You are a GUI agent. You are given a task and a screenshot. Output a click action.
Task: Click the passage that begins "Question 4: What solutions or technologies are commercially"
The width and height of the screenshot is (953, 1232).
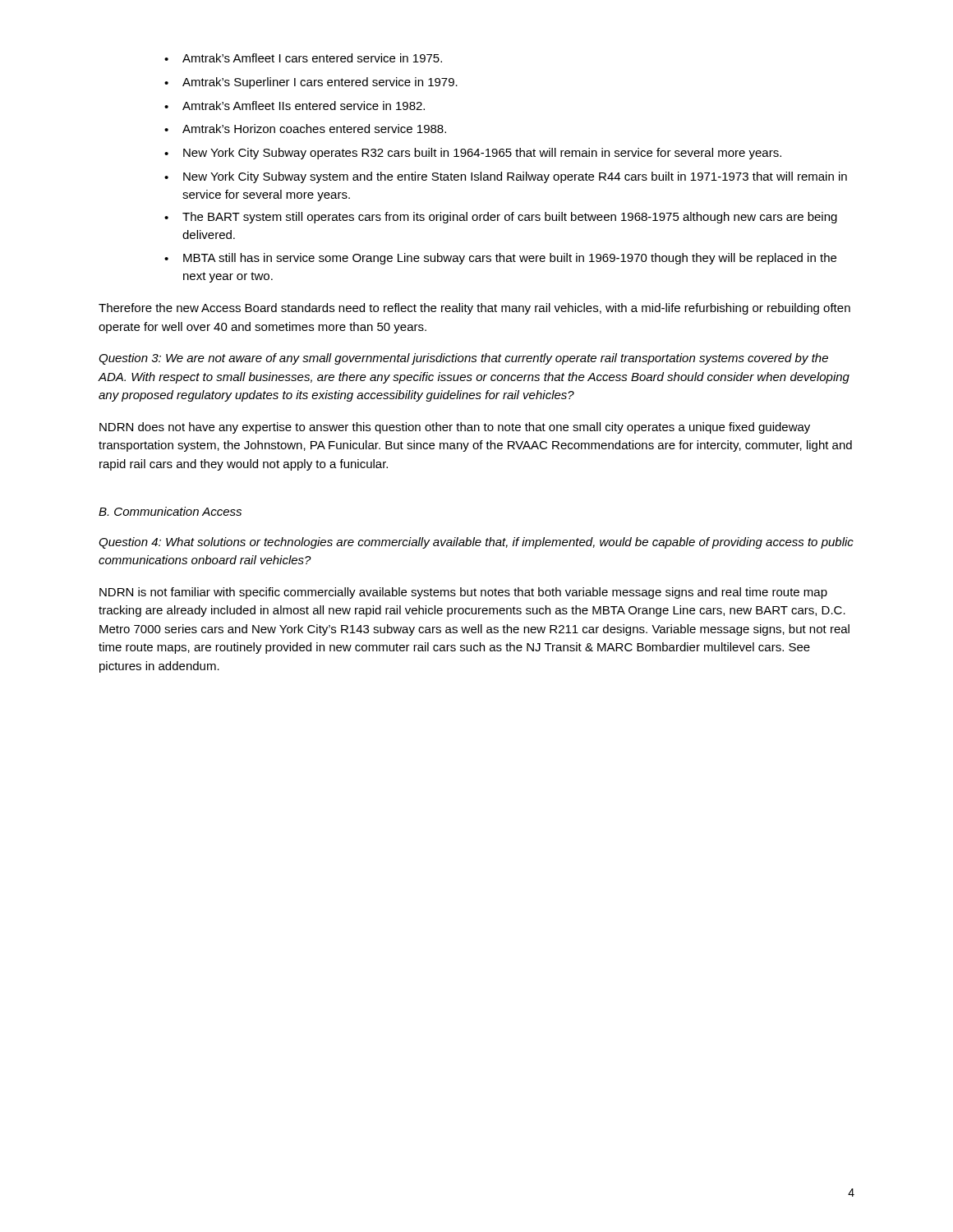(476, 551)
